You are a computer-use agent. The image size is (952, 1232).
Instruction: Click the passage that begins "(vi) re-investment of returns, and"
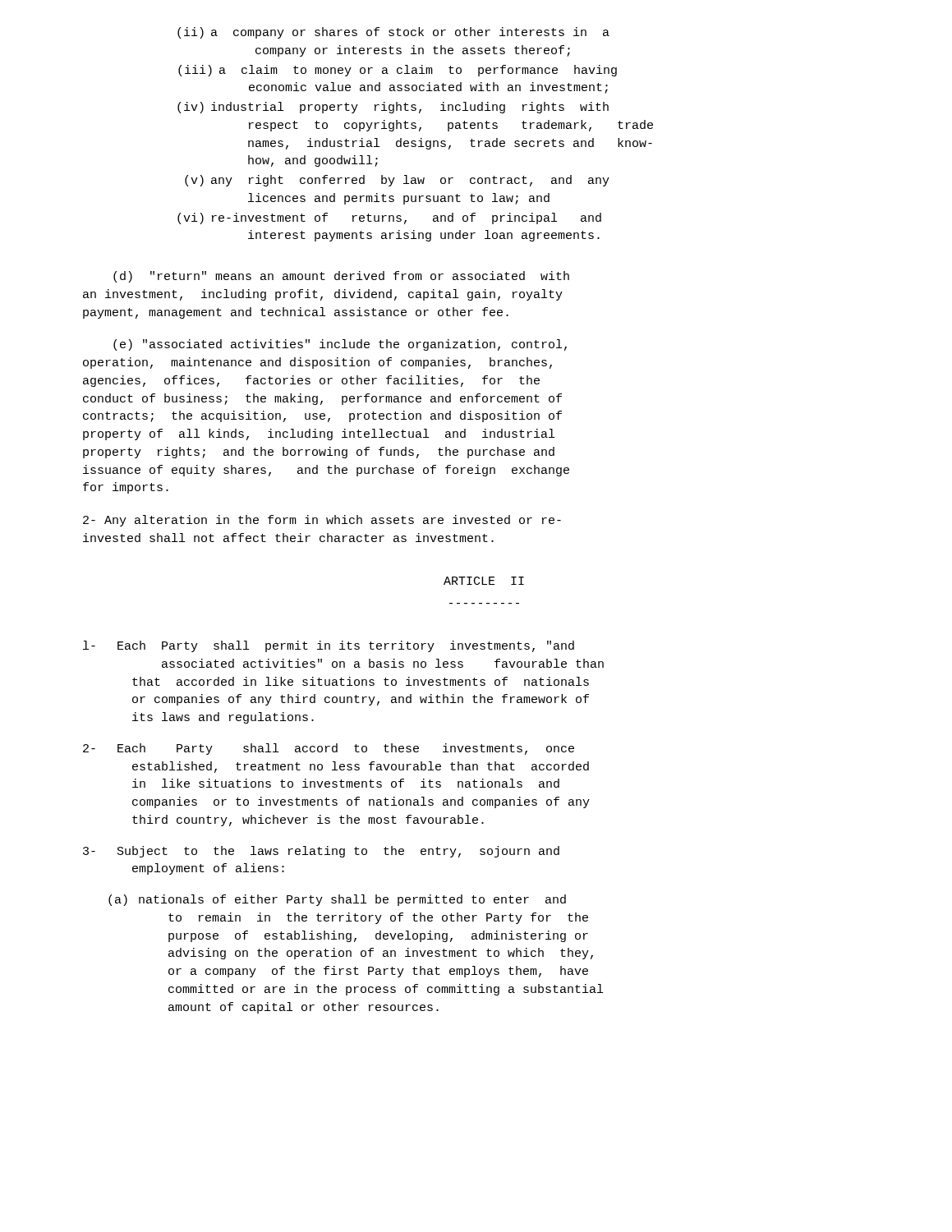pyautogui.click(x=517, y=228)
